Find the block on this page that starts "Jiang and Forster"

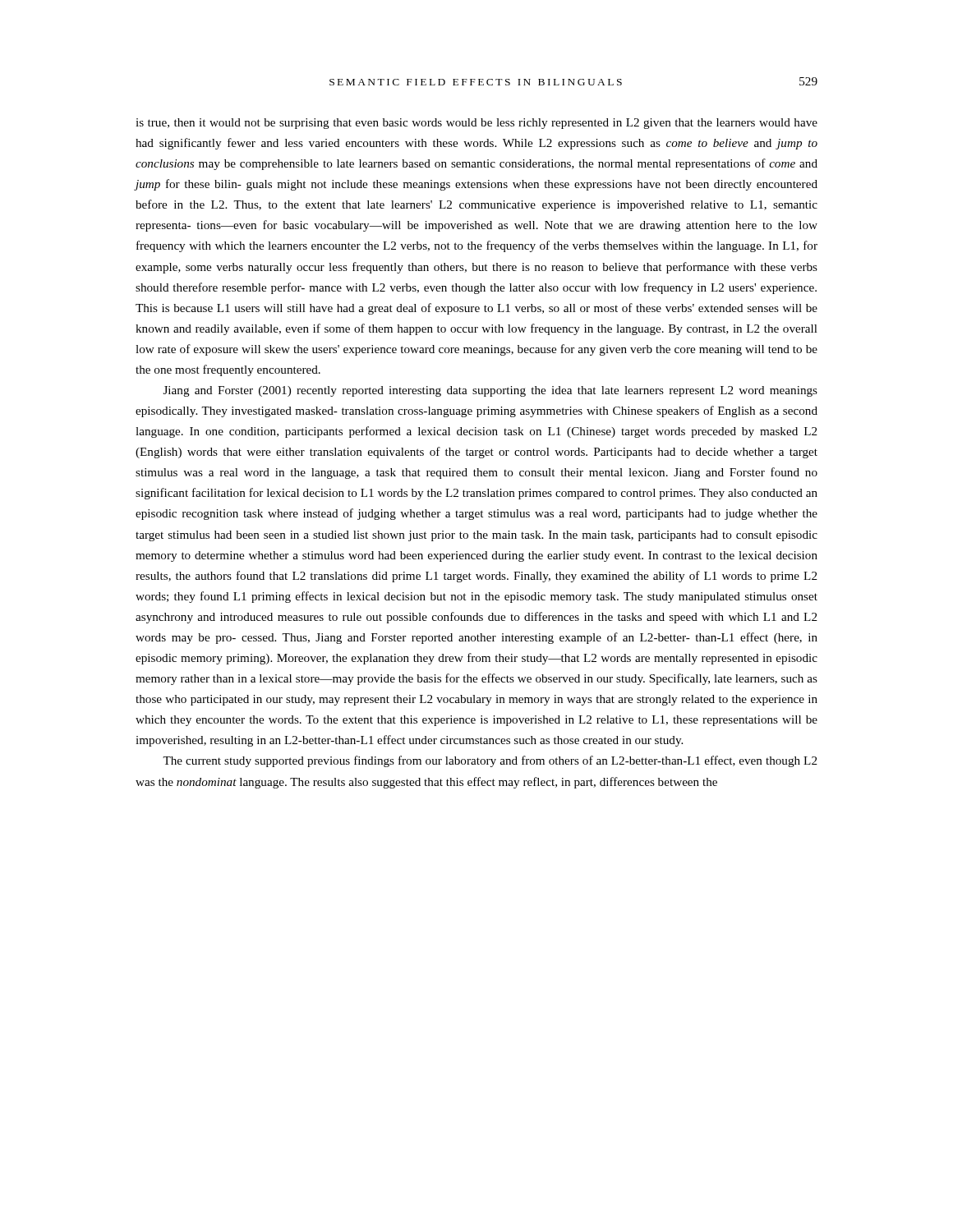[476, 565]
